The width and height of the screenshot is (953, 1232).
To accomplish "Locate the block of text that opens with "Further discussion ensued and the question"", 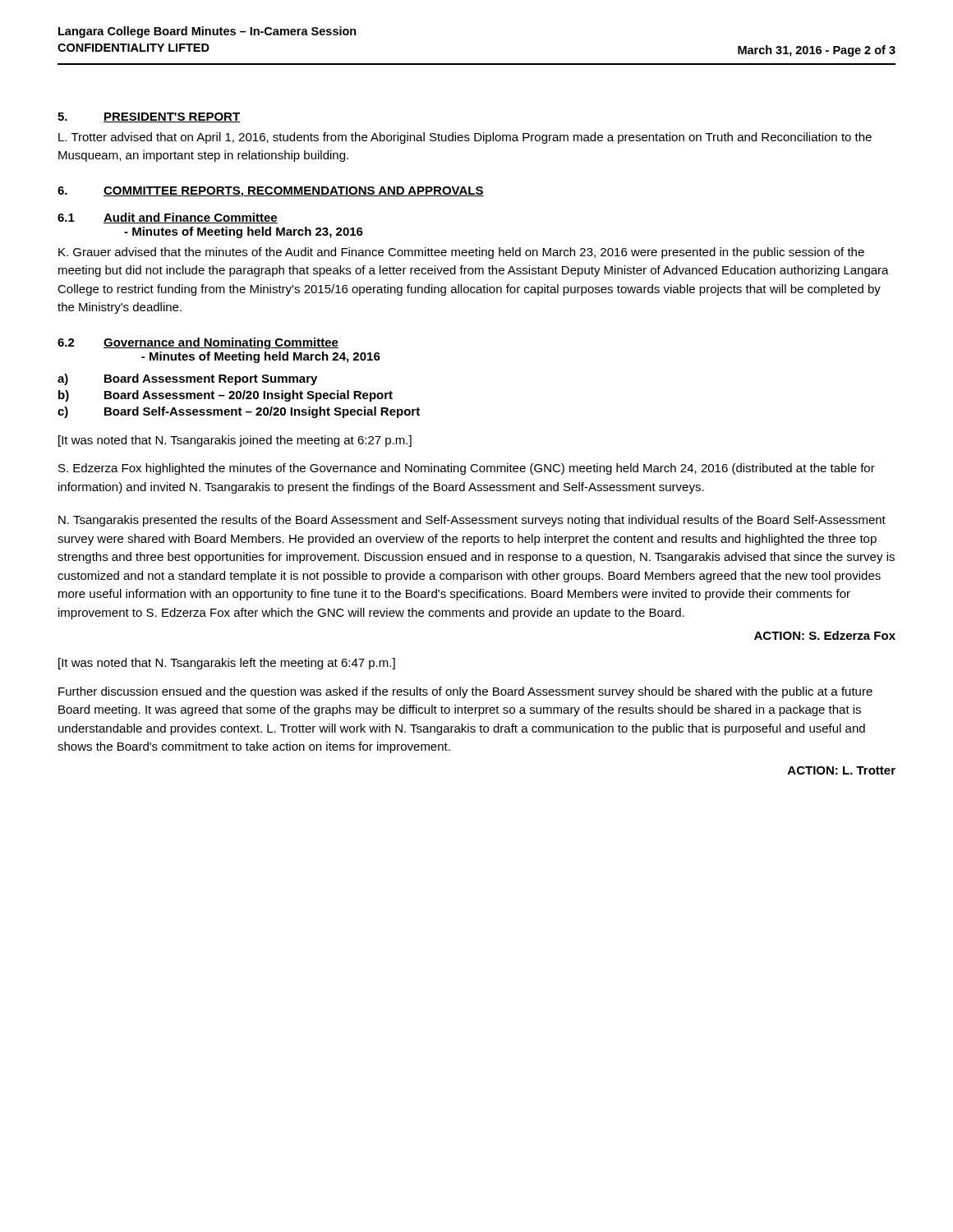I will (x=465, y=719).
